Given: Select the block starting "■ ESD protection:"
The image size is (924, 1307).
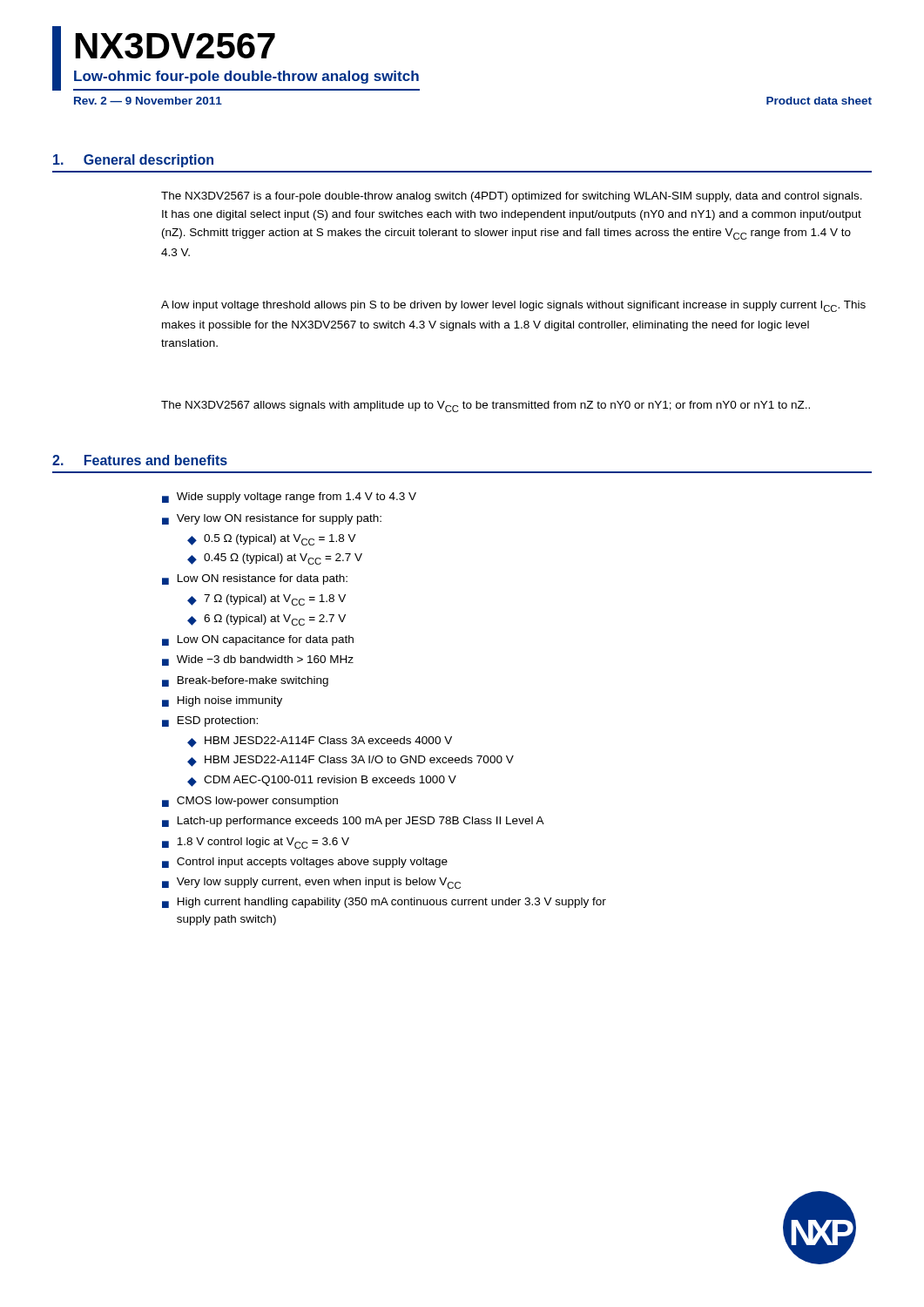Looking at the screenshot, I should click(x=210, y=723).
